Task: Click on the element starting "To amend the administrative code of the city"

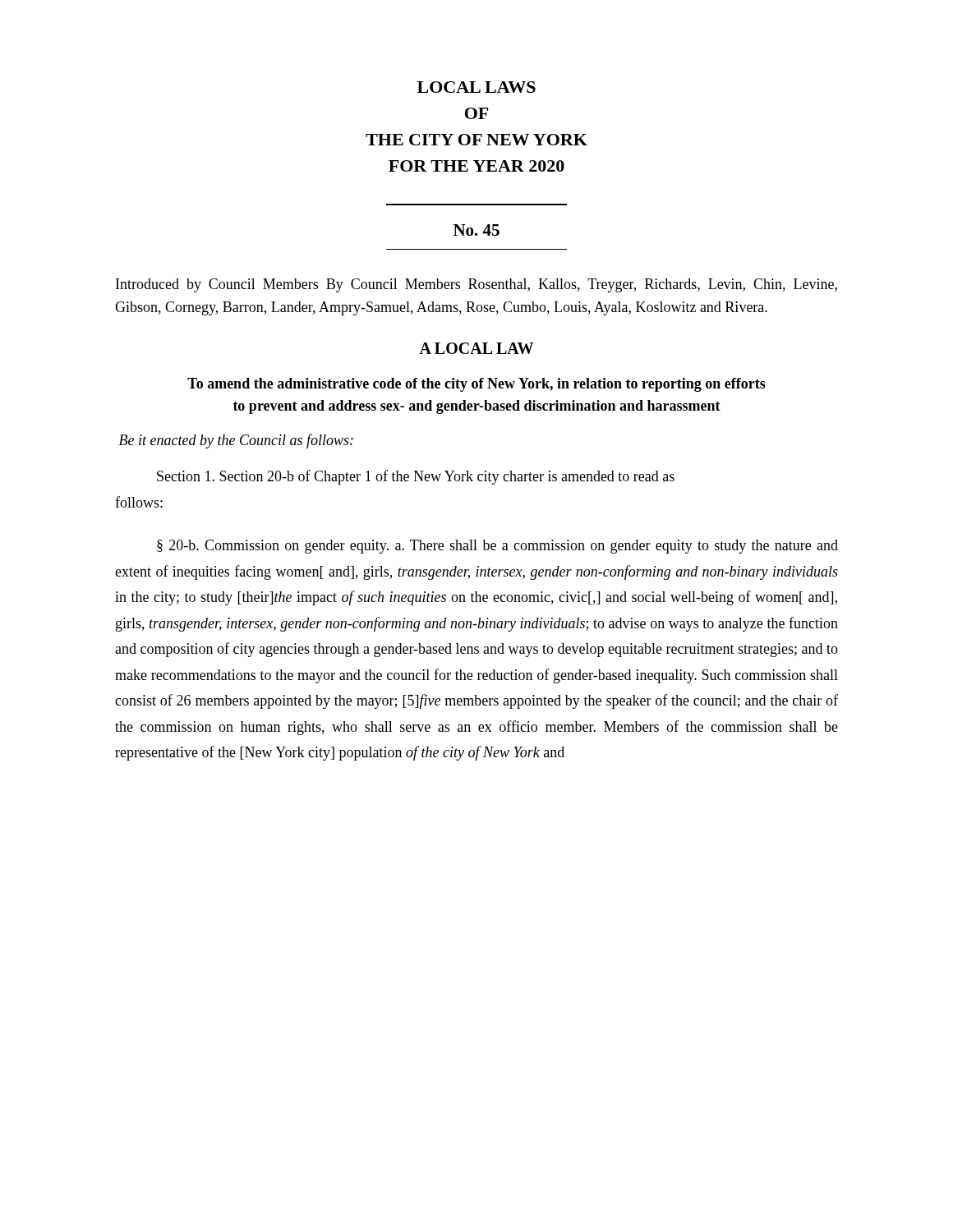Action: pos(476,395)
